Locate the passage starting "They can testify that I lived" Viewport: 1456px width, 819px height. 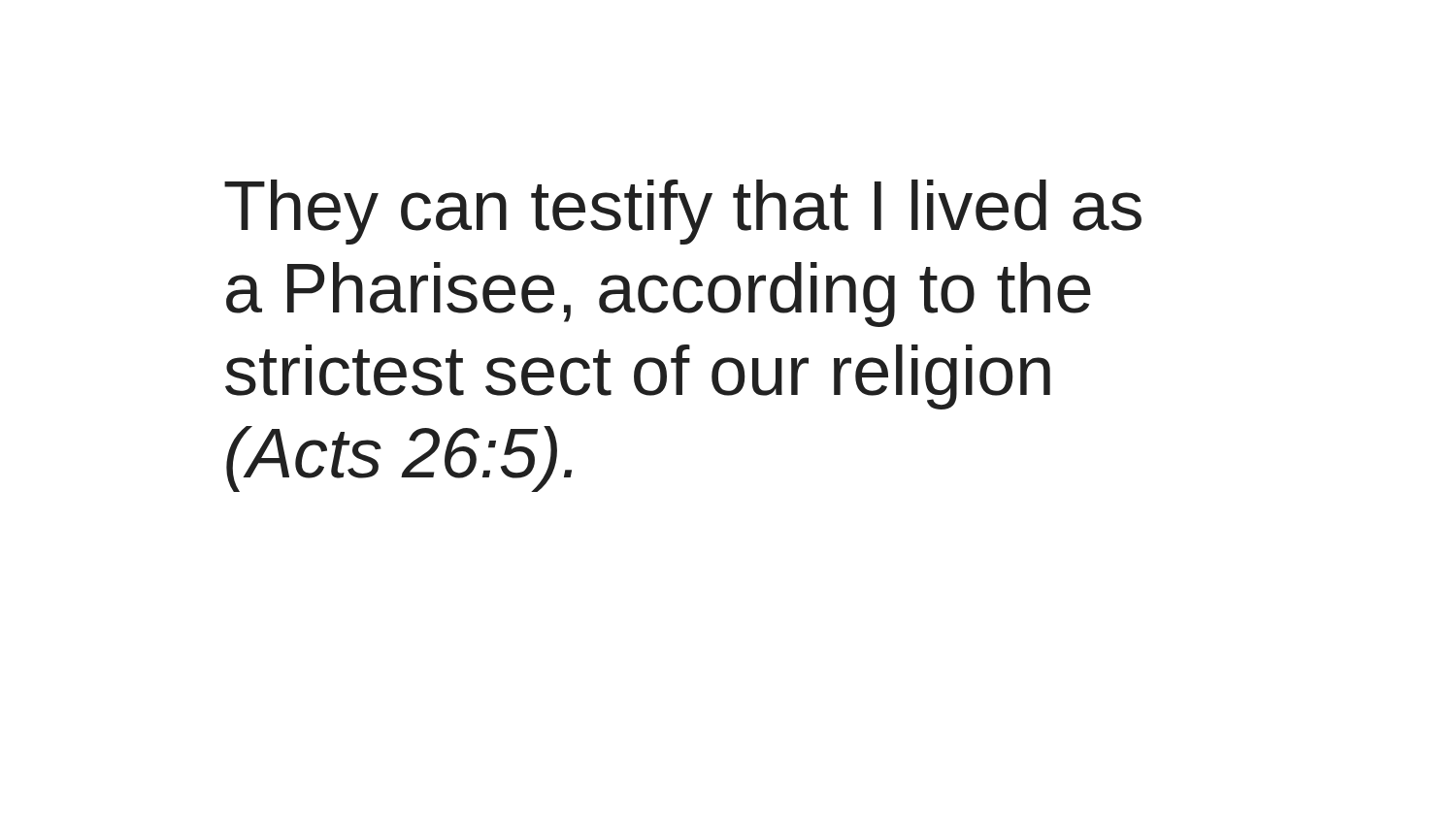684,329
